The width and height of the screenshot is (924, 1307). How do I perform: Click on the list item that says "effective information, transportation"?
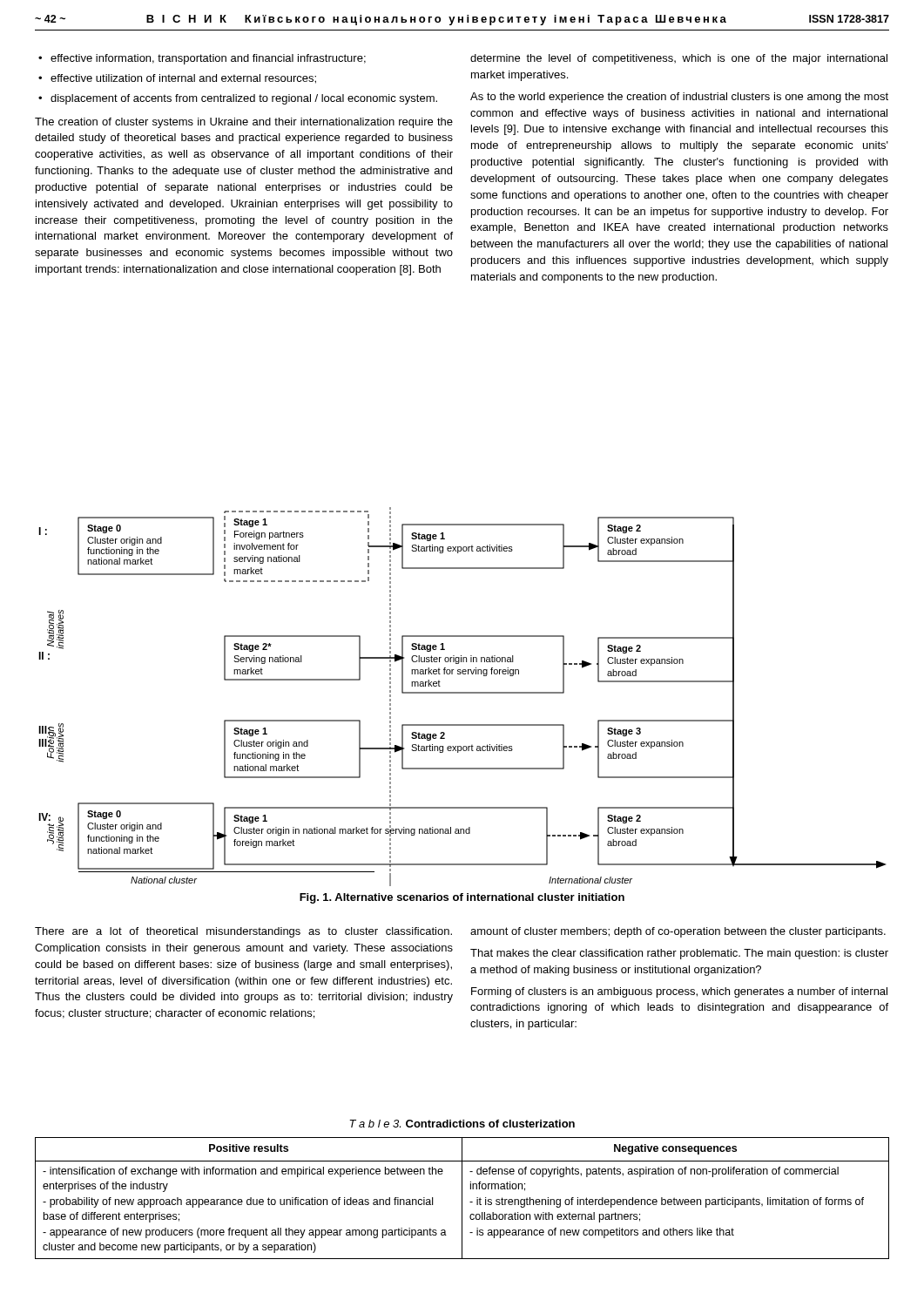(x=208, y=58)
